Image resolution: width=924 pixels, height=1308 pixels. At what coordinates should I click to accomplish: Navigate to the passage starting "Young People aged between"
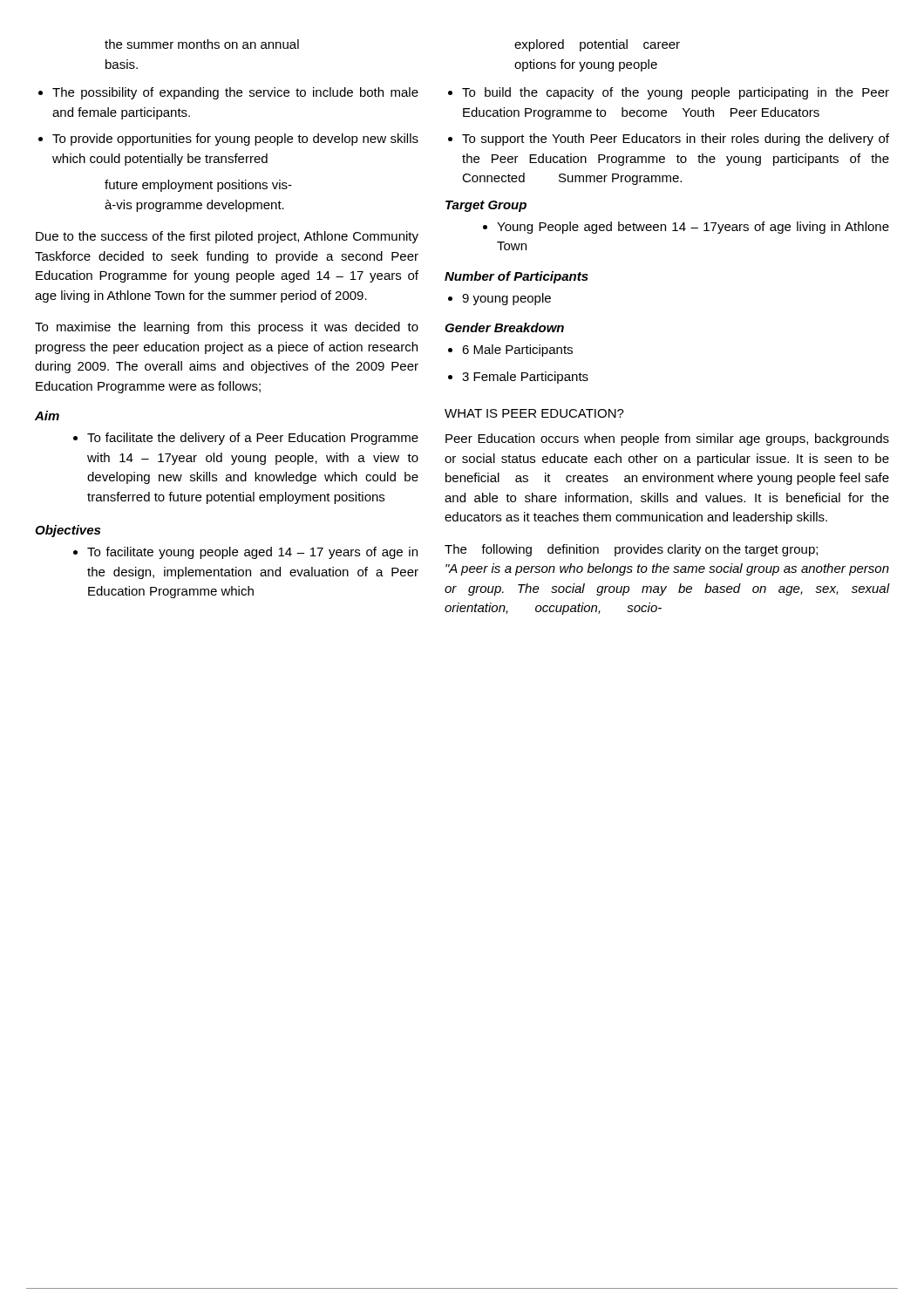point(684,236)
